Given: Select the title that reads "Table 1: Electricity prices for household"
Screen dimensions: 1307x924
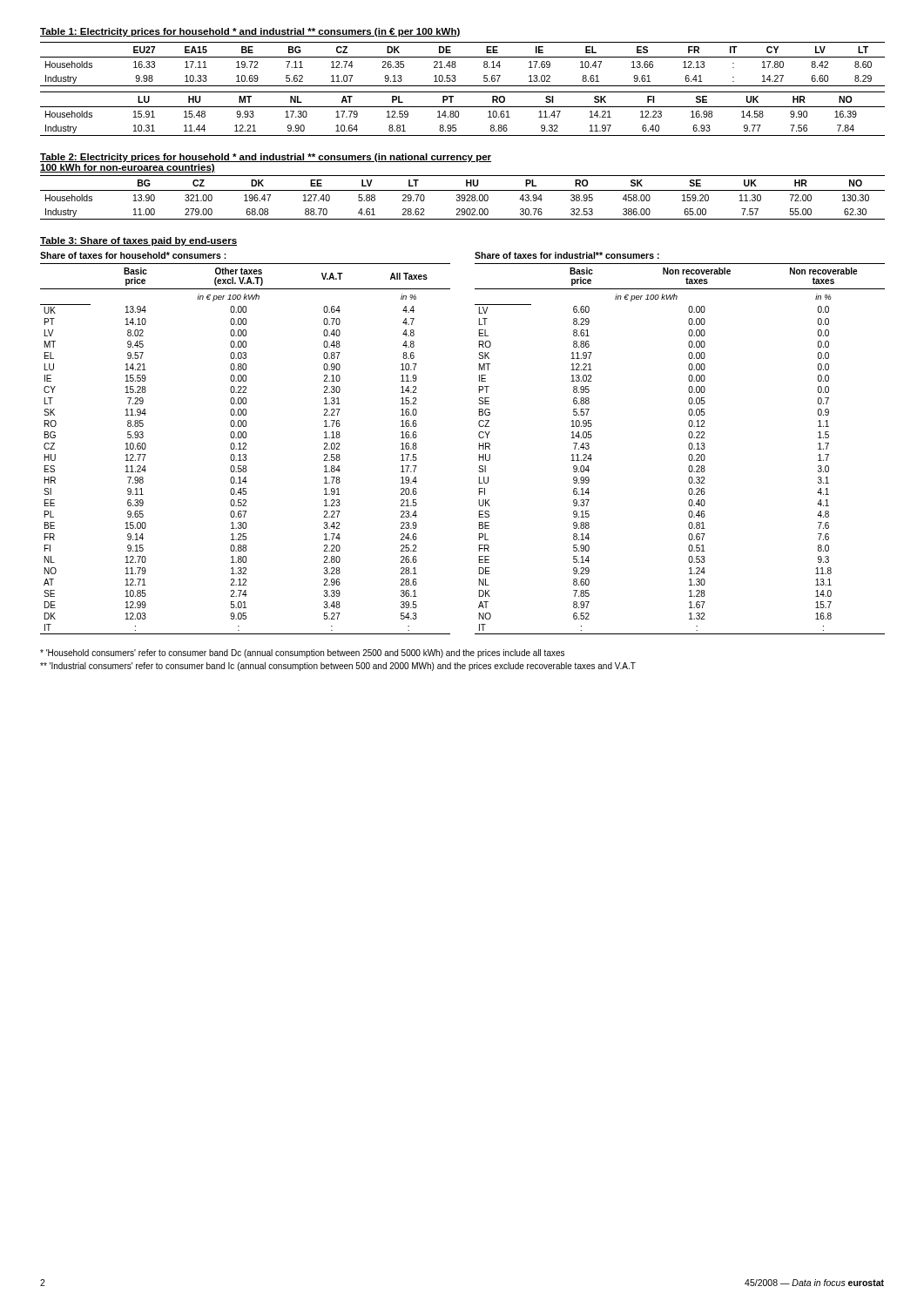Looking at the screenshot, I should coord(250,31).
